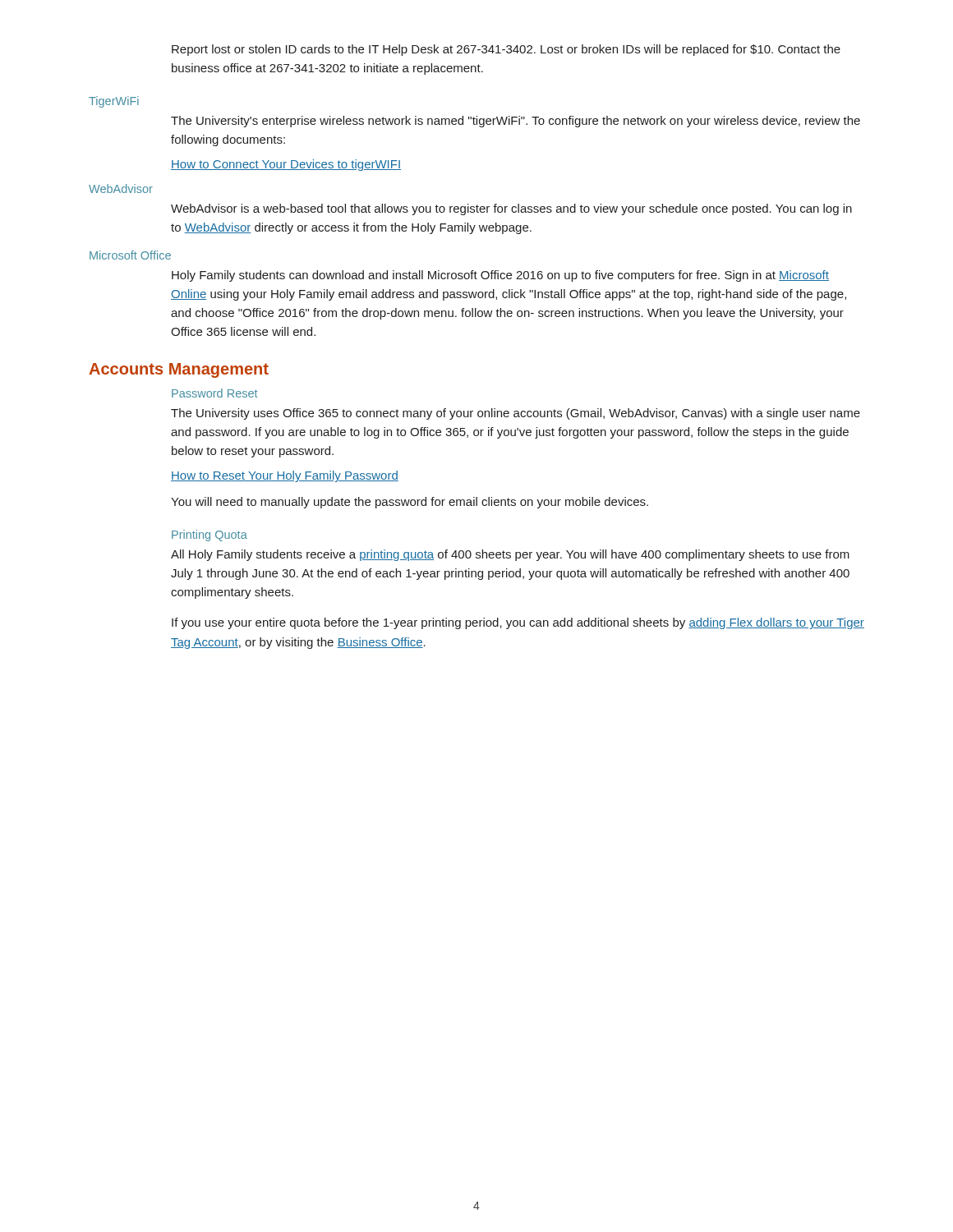Click the passage that begins "Holy Family students can download and"
Screen dimensions: 1232x953
pyautogui.click(x=509, y=303)
